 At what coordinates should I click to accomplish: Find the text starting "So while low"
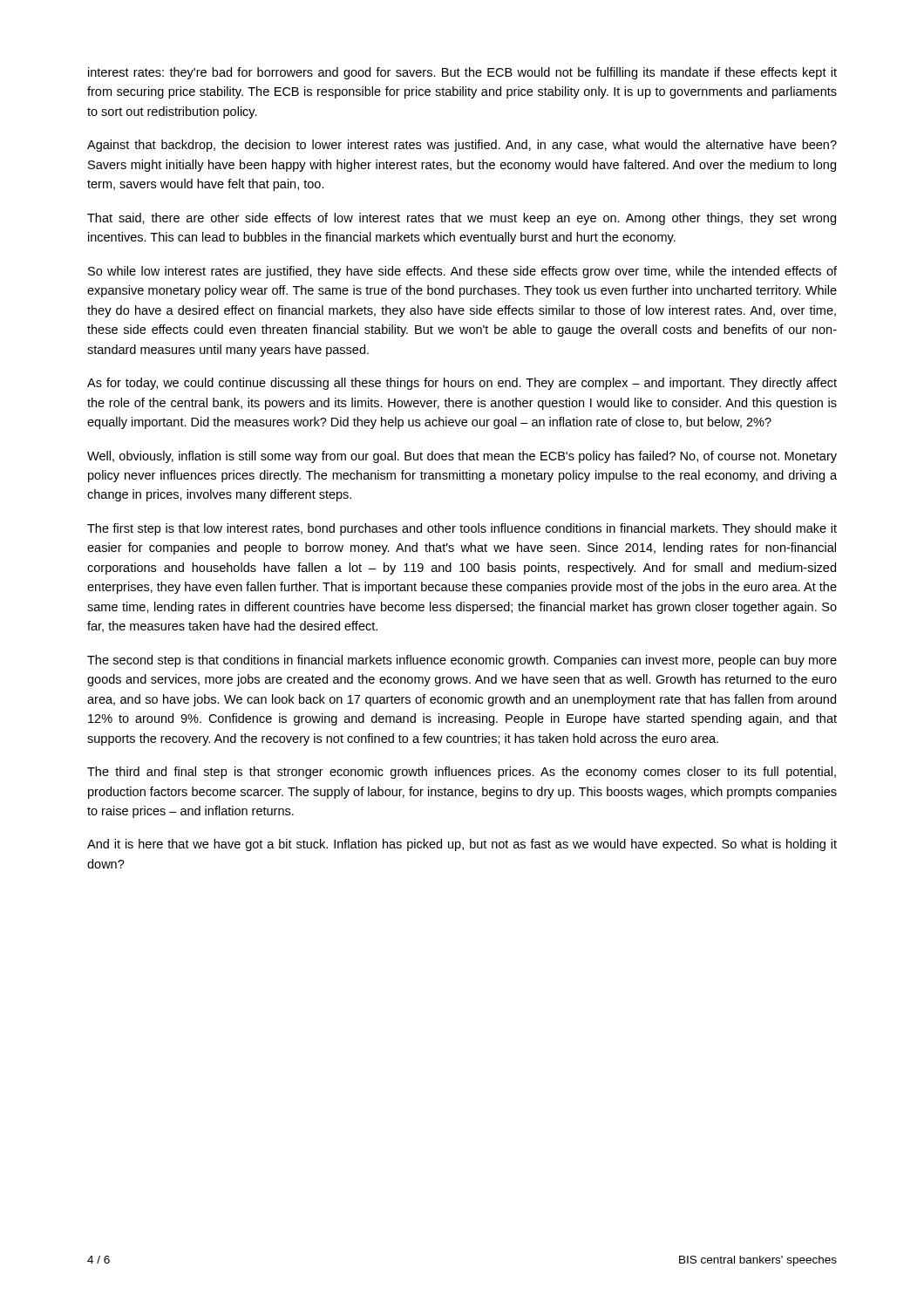pos(462,310)
